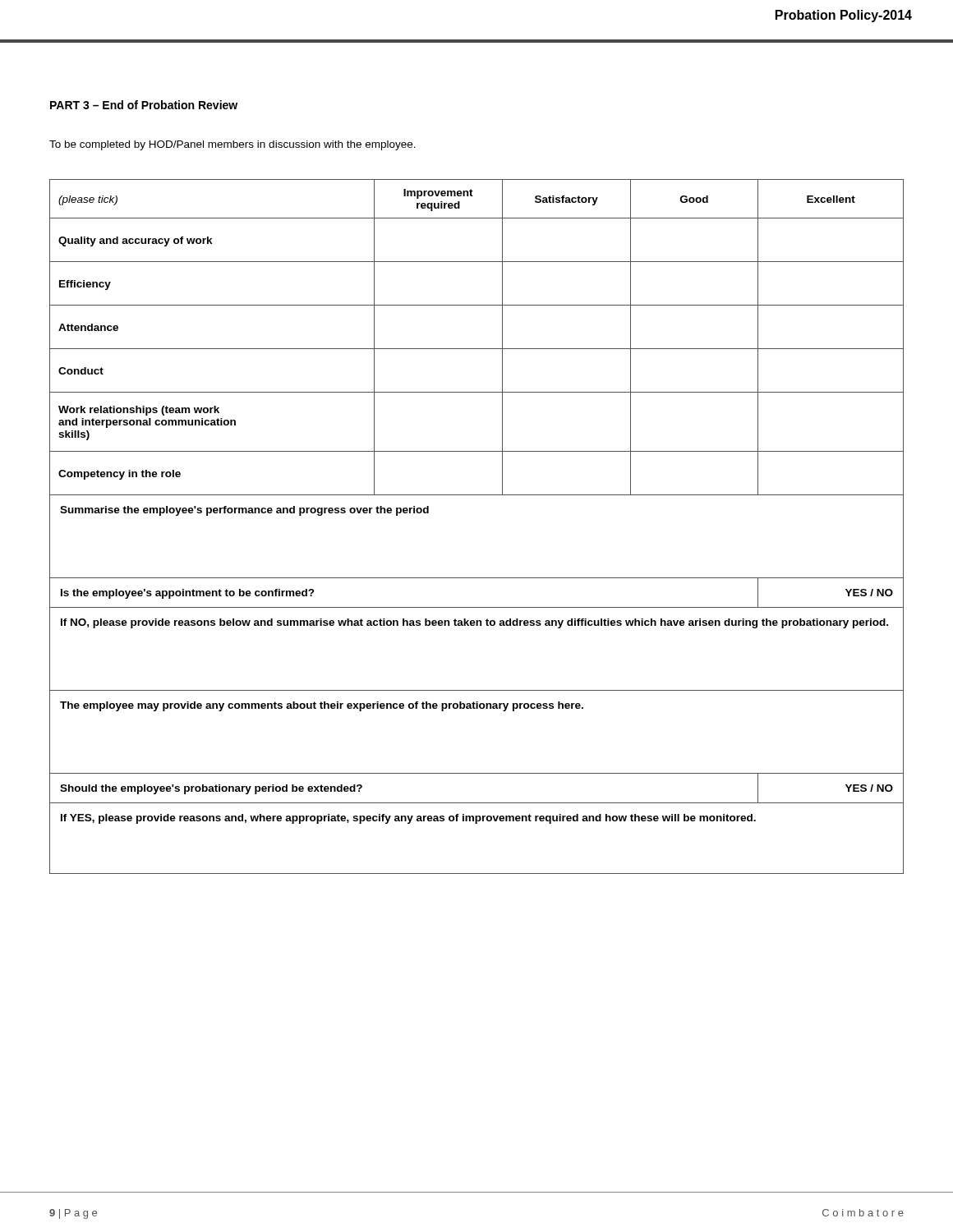This screenshot has height=1232, width=953.
Task: Click the table
Action: tap(476, 526)
